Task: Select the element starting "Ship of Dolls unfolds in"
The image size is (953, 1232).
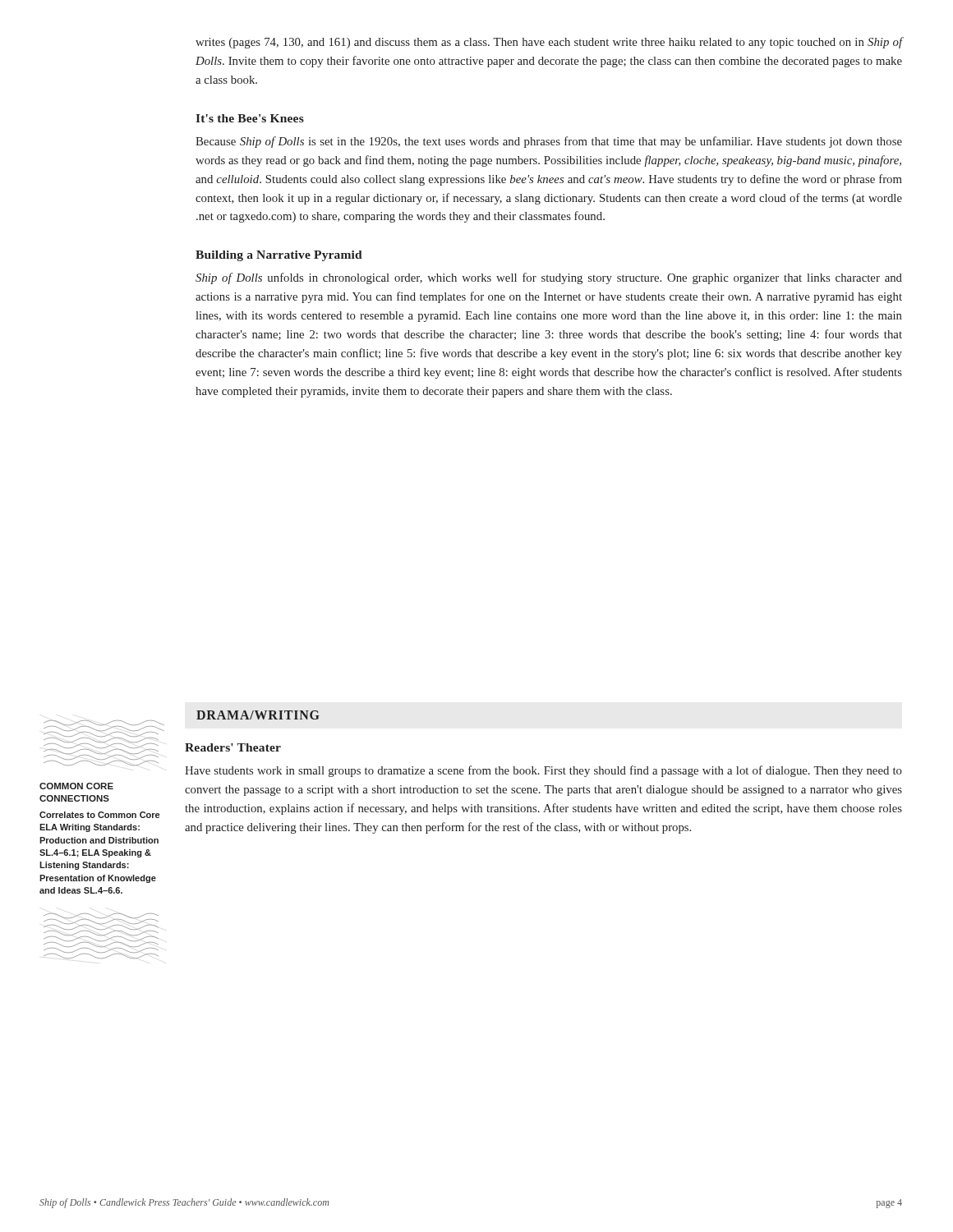Action: [549, 334]
